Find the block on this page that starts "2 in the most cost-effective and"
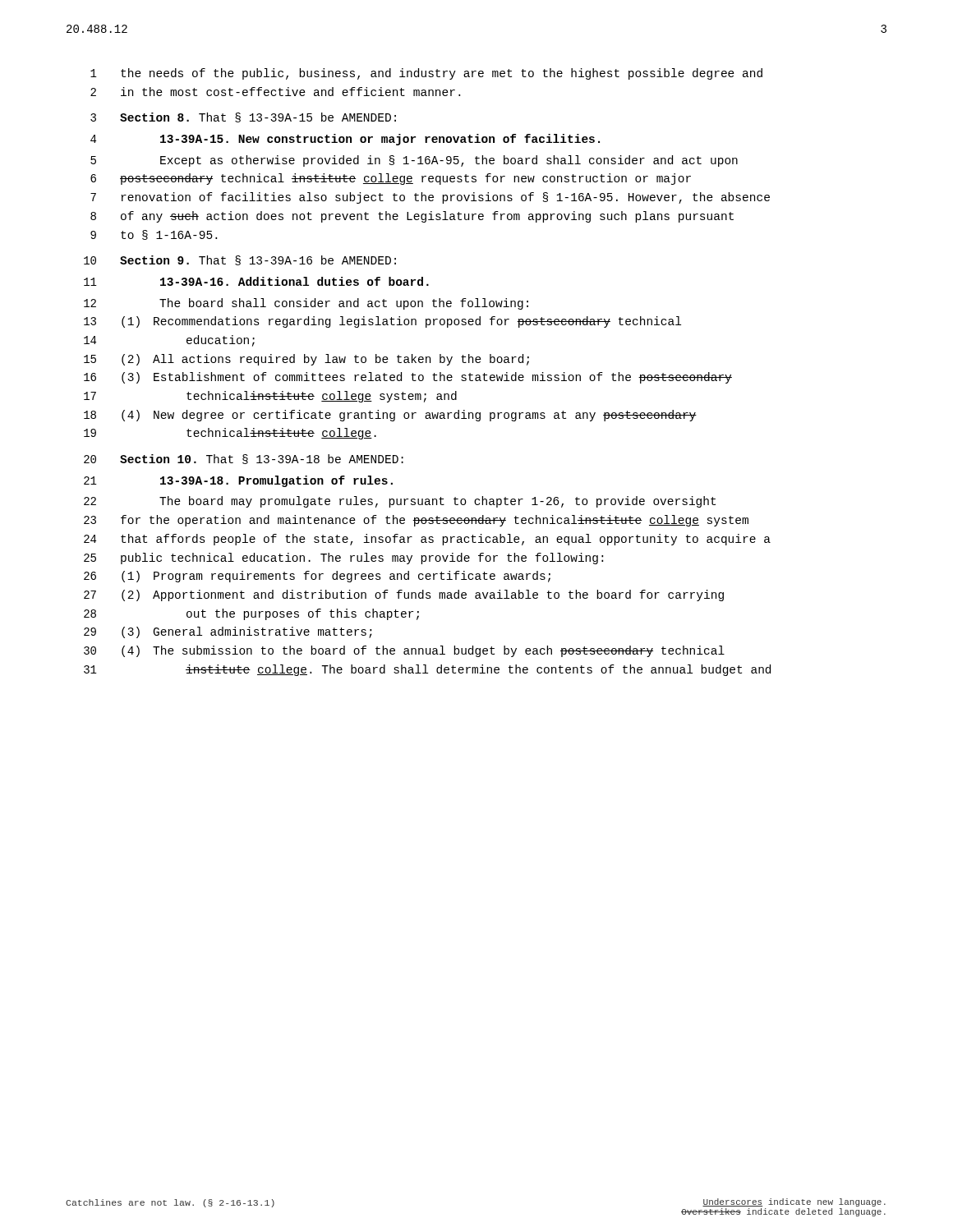Viewport: 953px width, 1232px height. click(275, 92)
